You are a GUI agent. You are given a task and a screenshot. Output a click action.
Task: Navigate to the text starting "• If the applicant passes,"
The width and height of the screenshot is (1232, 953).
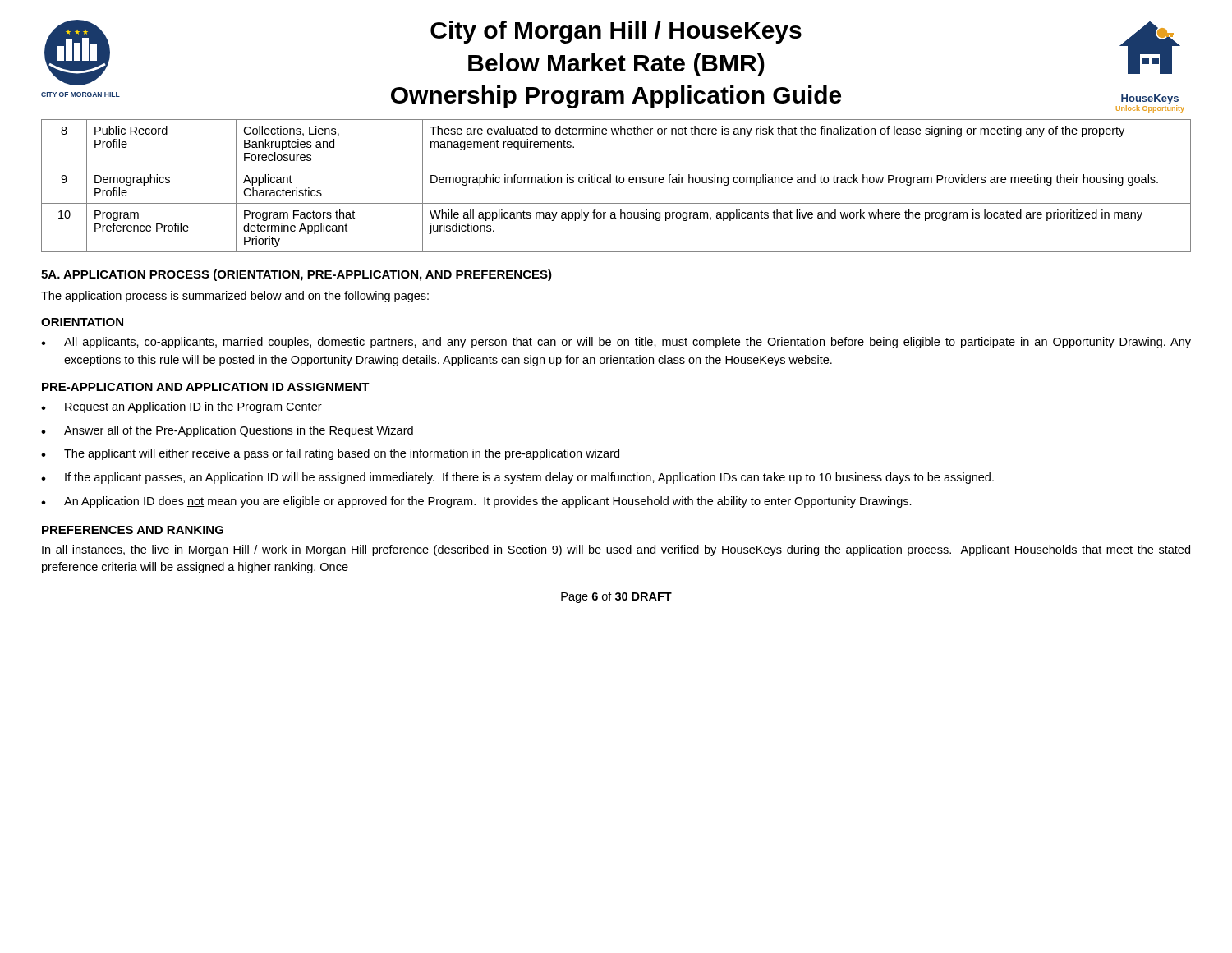pos(616,479)
